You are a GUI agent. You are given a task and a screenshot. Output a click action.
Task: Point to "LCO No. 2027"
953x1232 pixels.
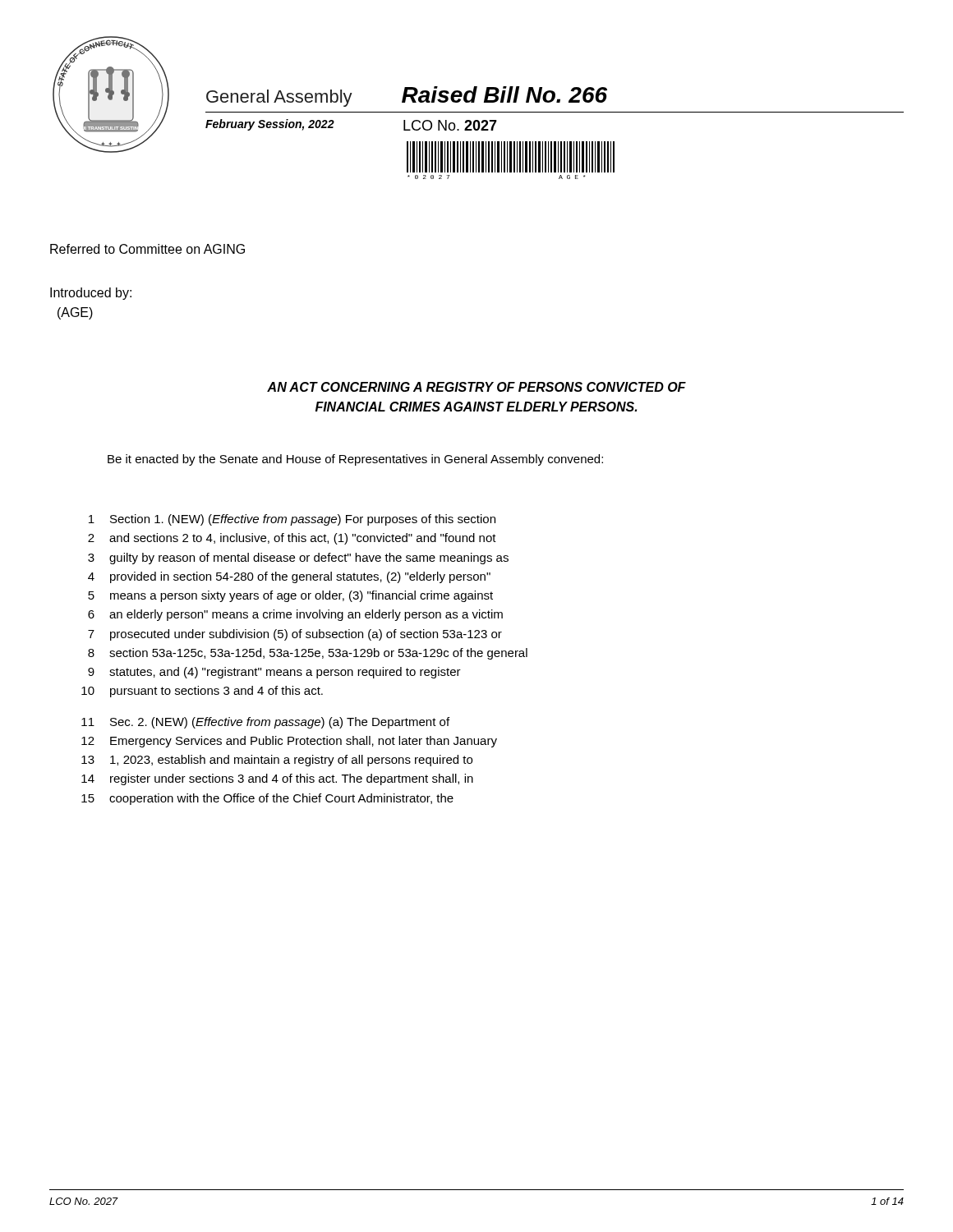pos(450,126)
